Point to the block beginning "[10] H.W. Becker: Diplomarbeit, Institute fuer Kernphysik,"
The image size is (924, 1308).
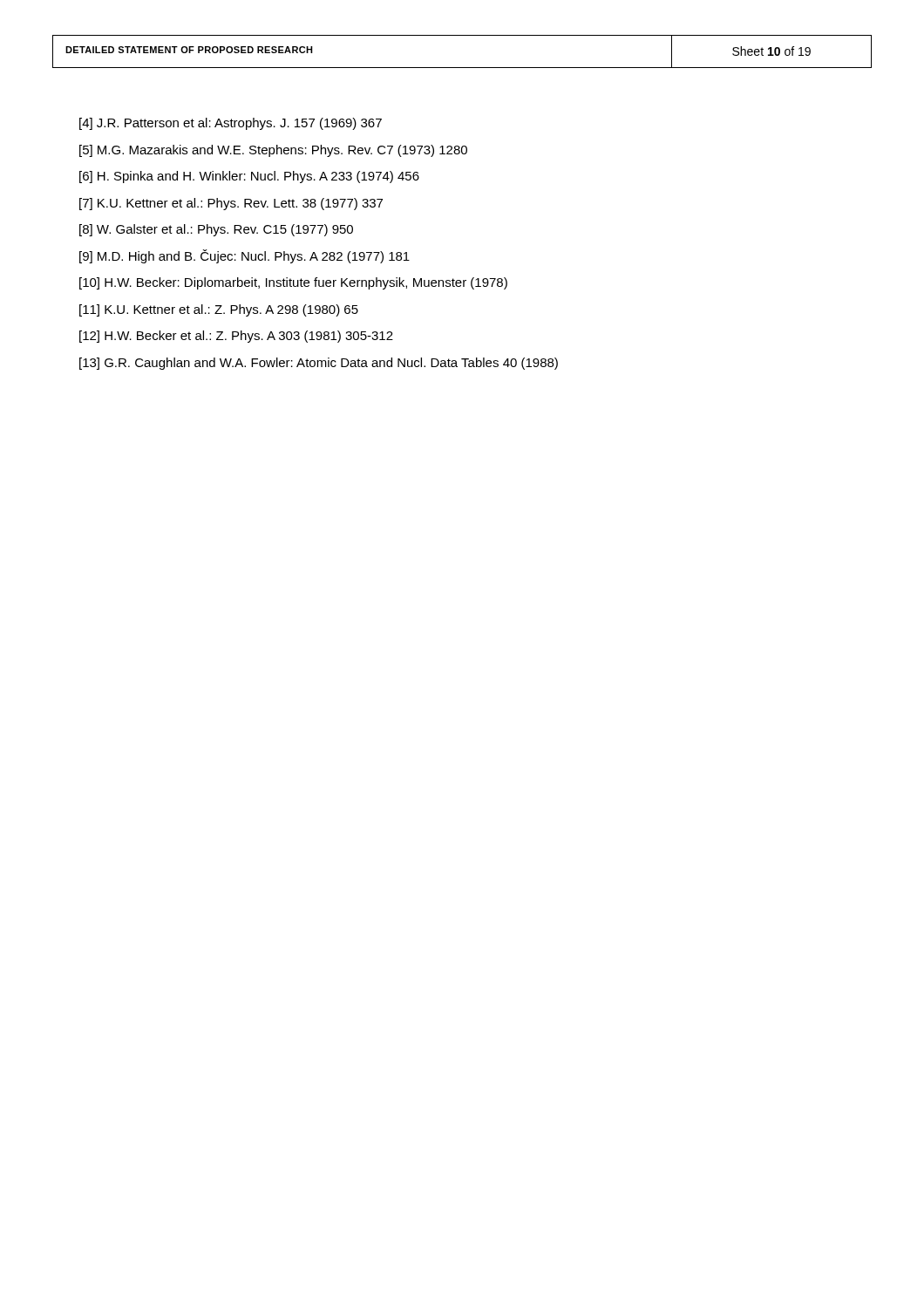point(293,282)
